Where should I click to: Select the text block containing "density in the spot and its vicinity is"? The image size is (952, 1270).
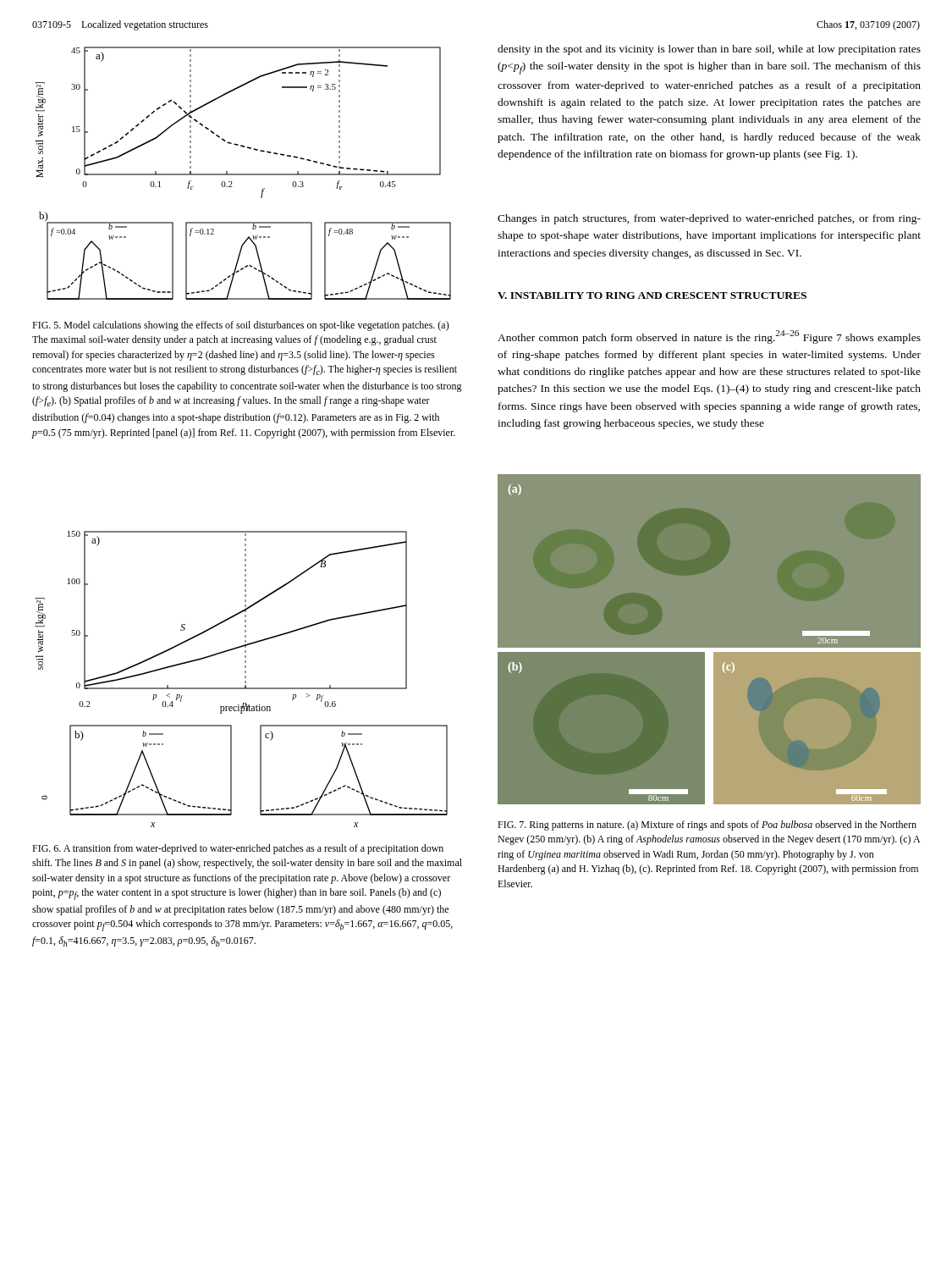(709, 101)
